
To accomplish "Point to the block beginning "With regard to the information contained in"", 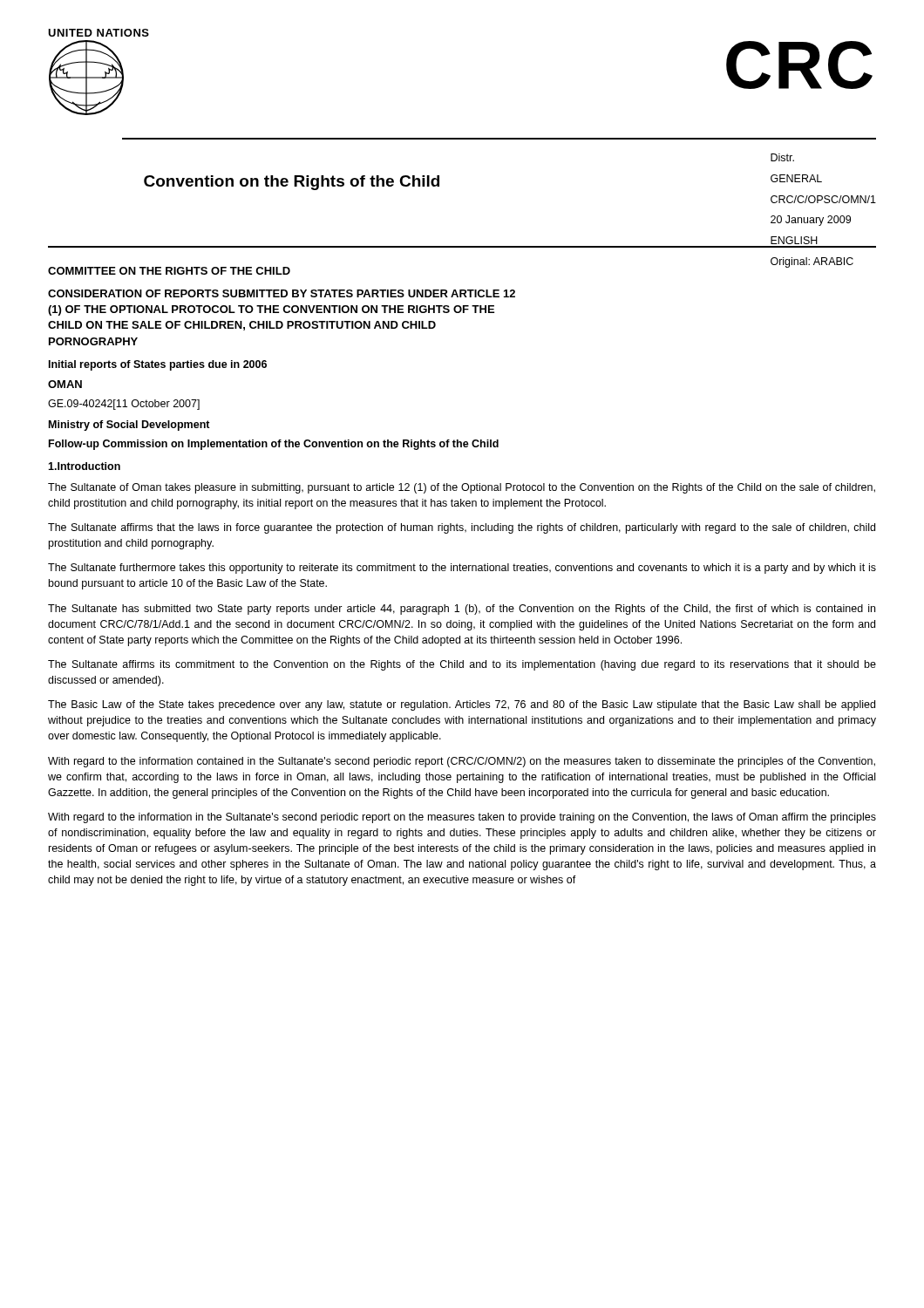I will pyautogui.click(x=462, y=777).
